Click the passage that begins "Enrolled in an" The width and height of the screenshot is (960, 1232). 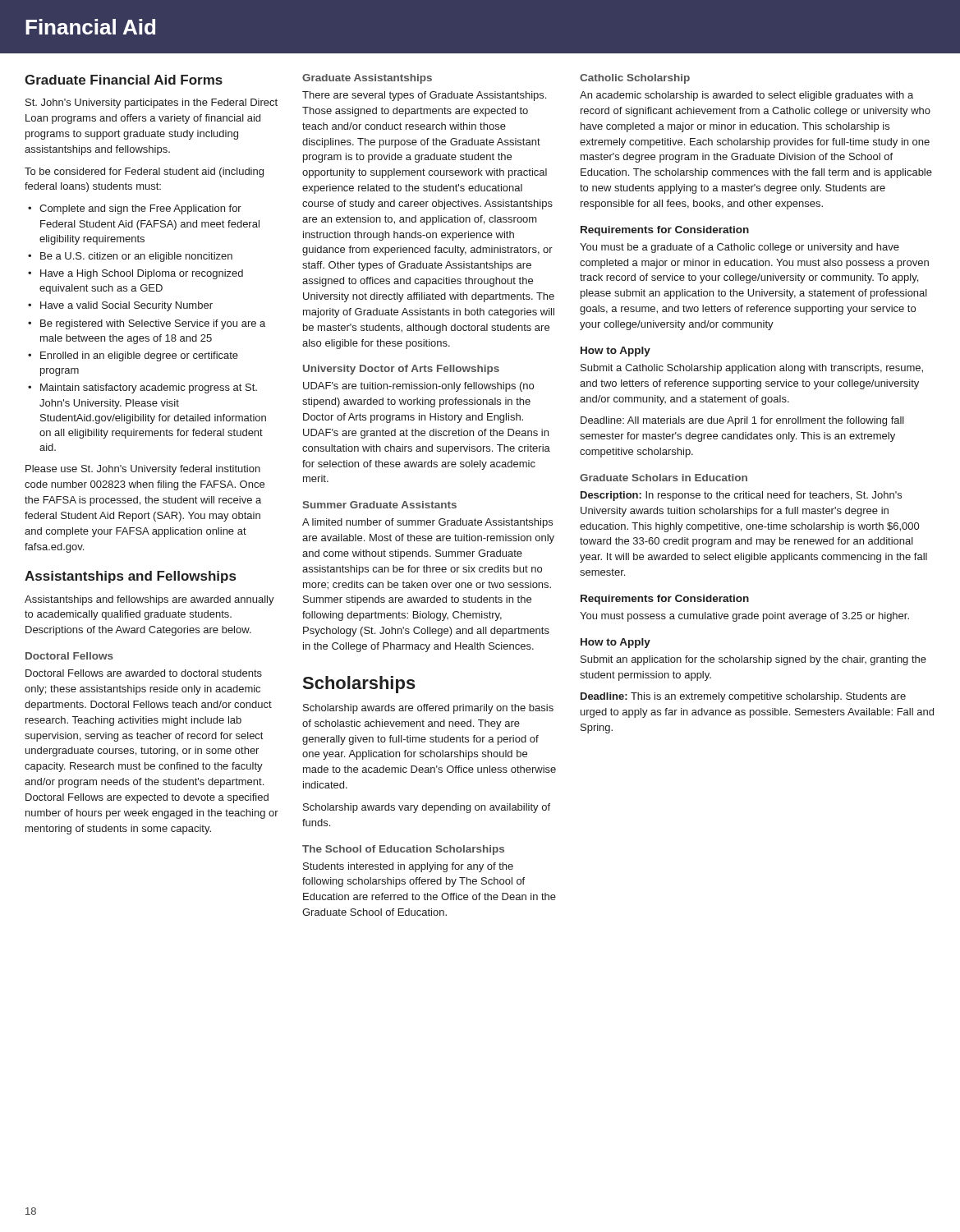pyautogui.click(x=139, y=363)
